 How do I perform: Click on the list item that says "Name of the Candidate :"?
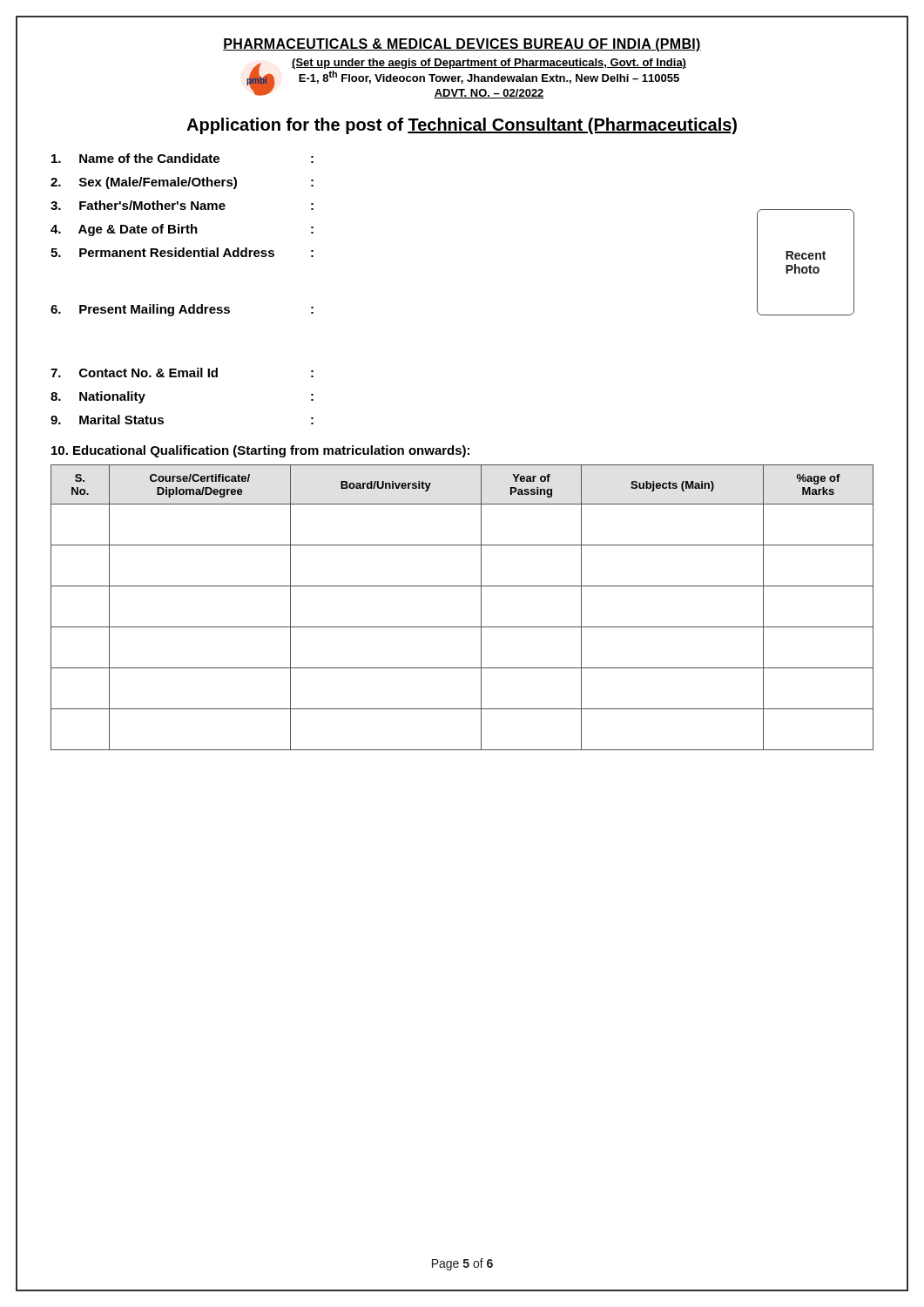(x=182, y=158)
